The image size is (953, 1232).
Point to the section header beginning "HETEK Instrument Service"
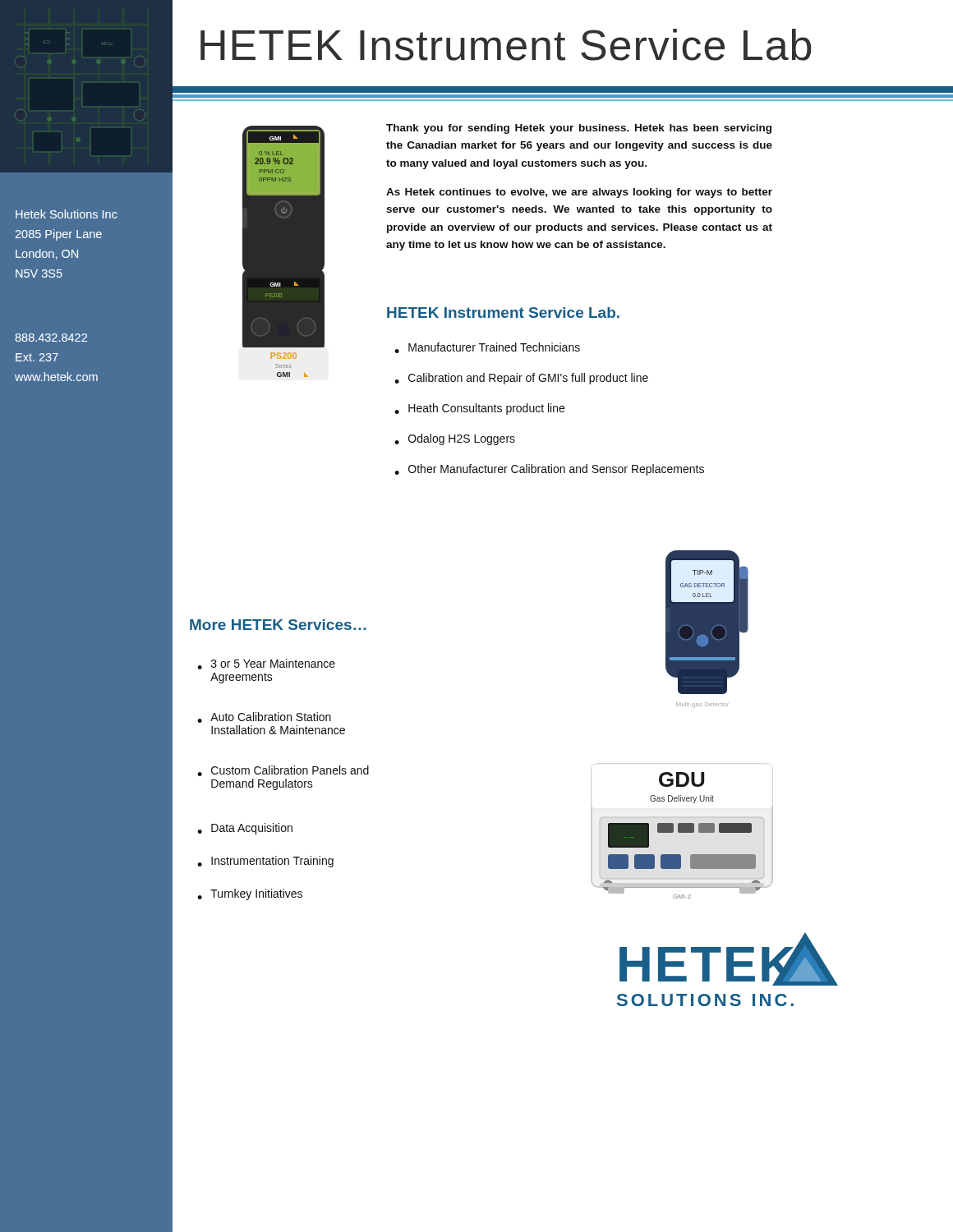click(x=503, y=313)
